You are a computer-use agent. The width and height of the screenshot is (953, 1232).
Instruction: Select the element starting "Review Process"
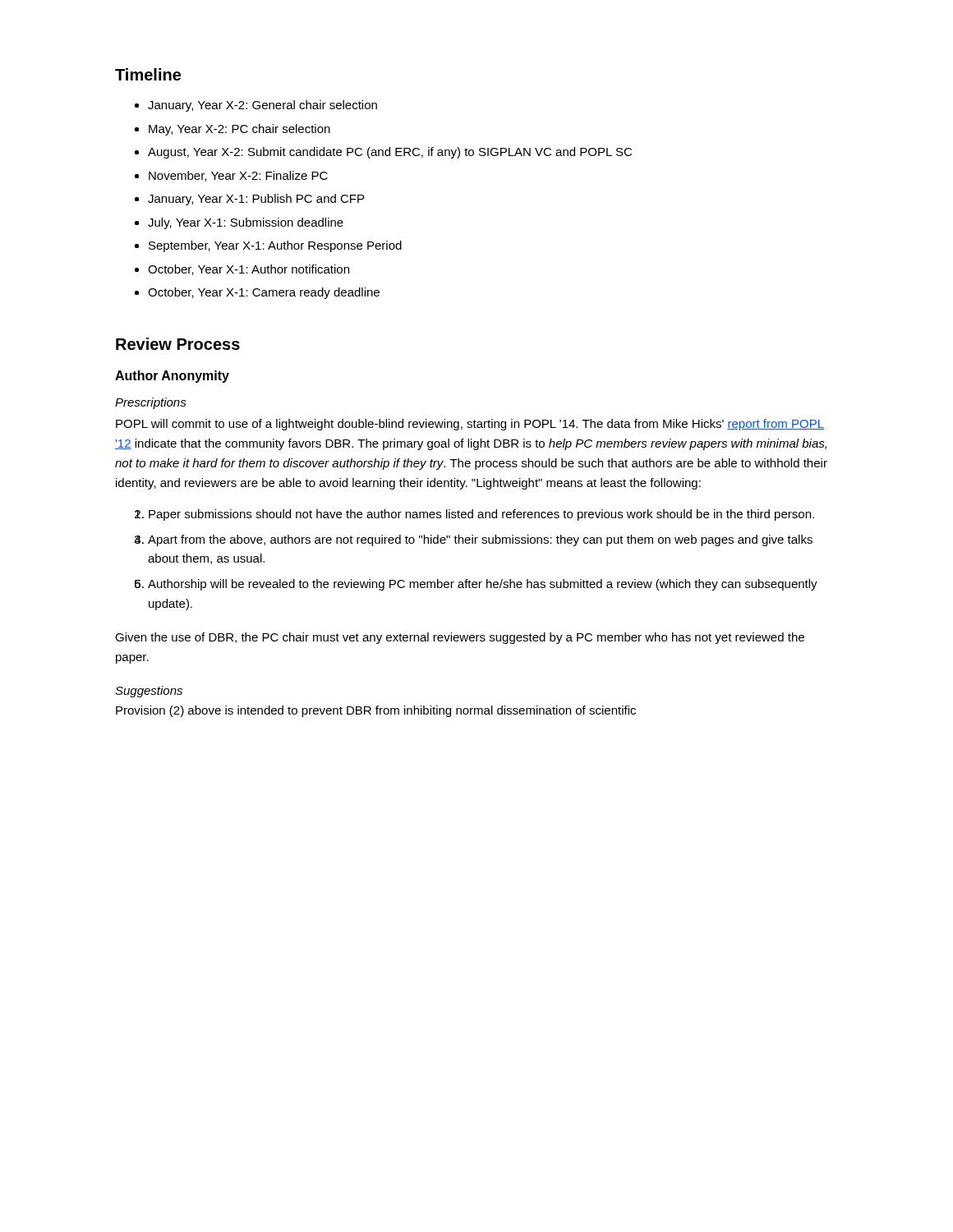[178, 344]
